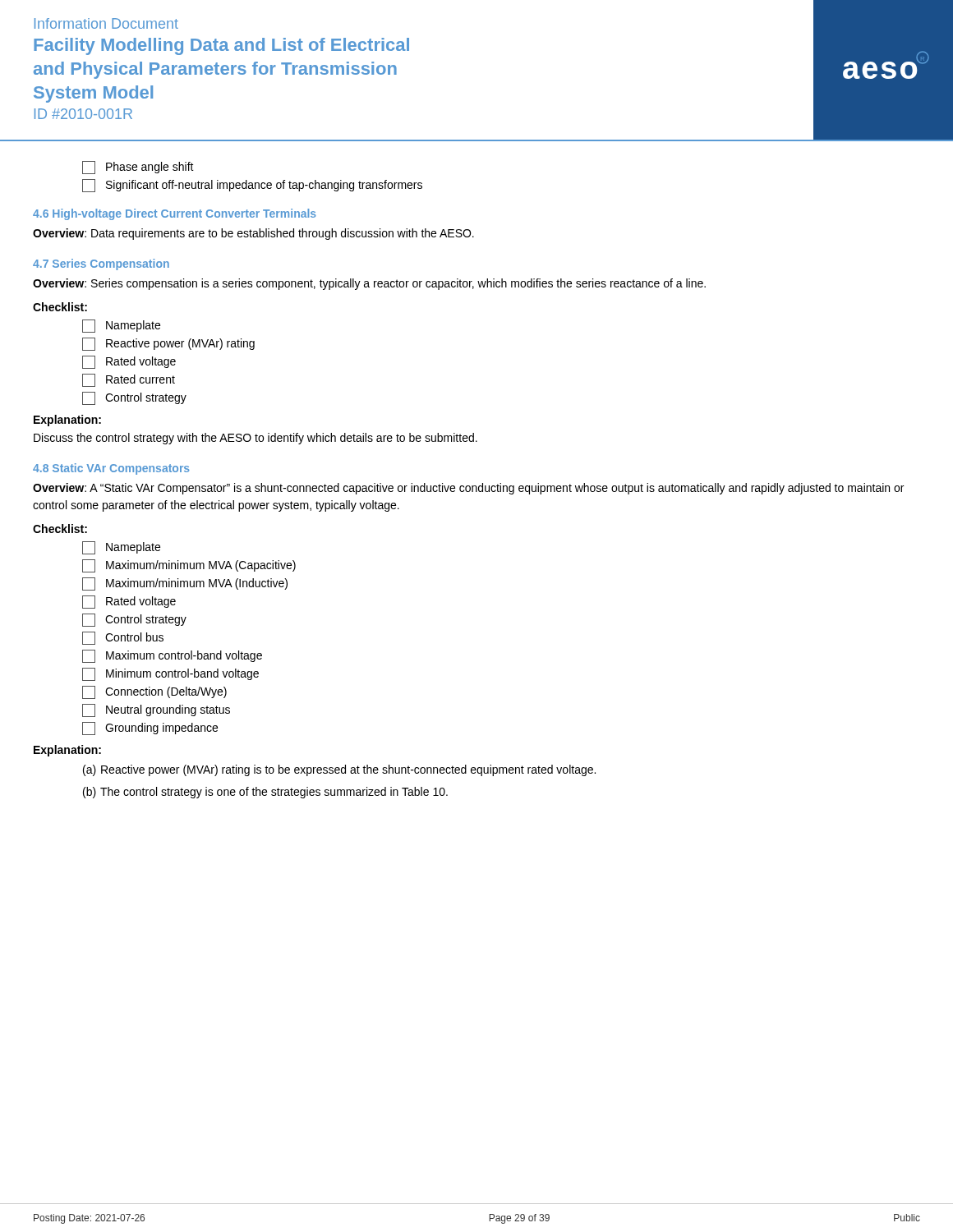Screen dimensions: 1232x953
Task: Click where it says "4.7 Series Compensation"
Action: 101,264
